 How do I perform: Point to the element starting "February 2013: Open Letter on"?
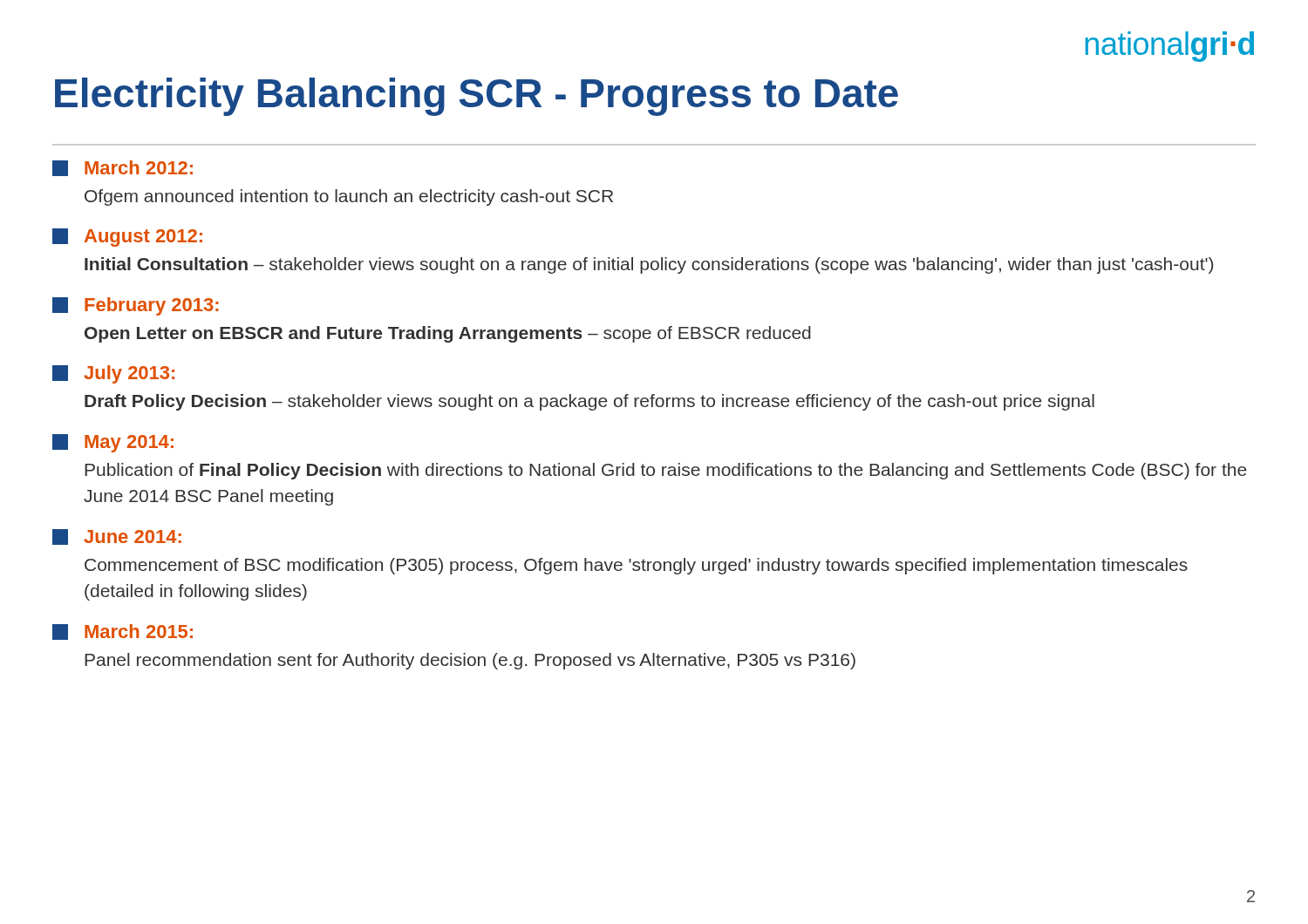click(654, 320)
